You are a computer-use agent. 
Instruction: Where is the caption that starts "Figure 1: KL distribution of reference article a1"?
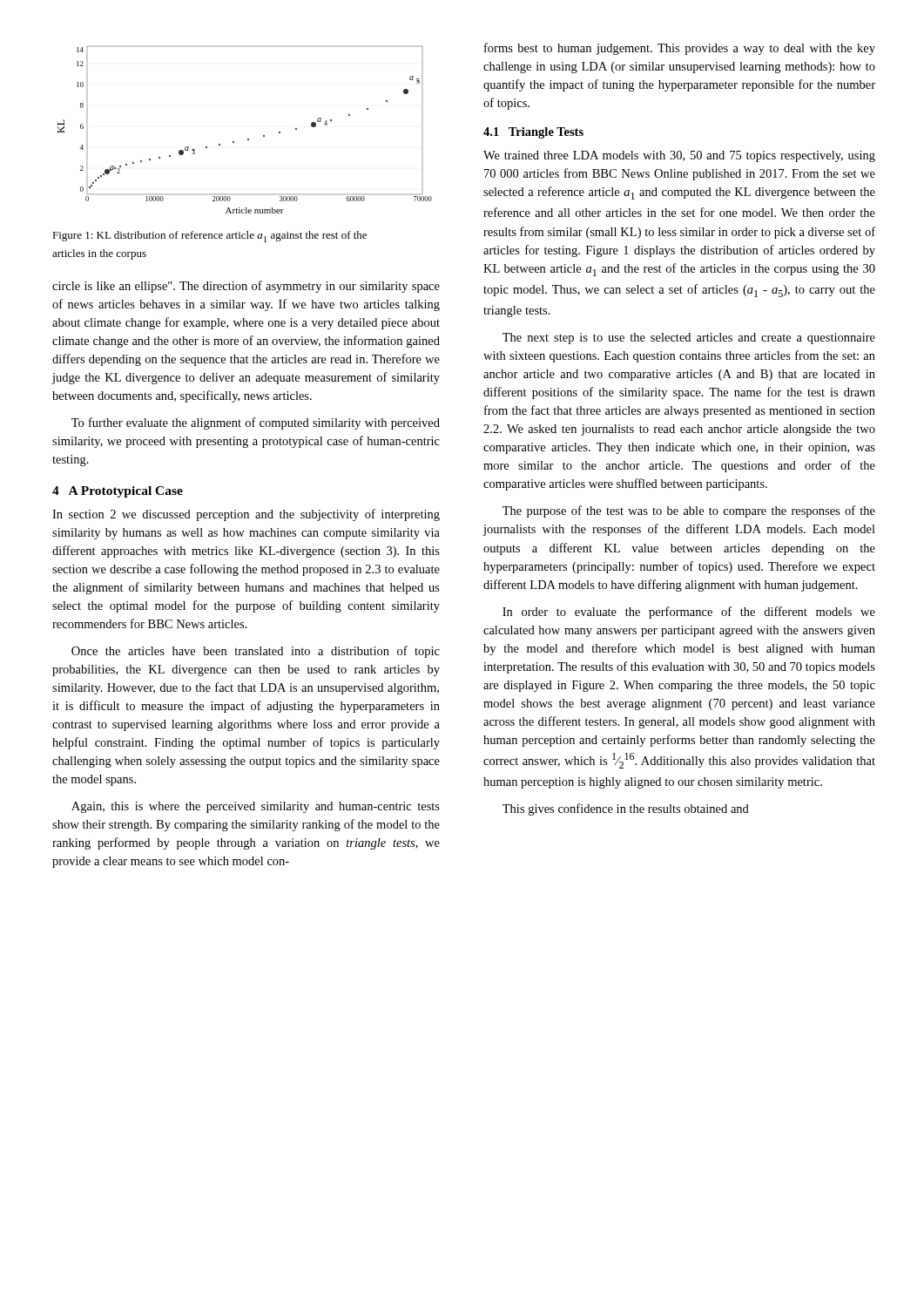(210, 244)
